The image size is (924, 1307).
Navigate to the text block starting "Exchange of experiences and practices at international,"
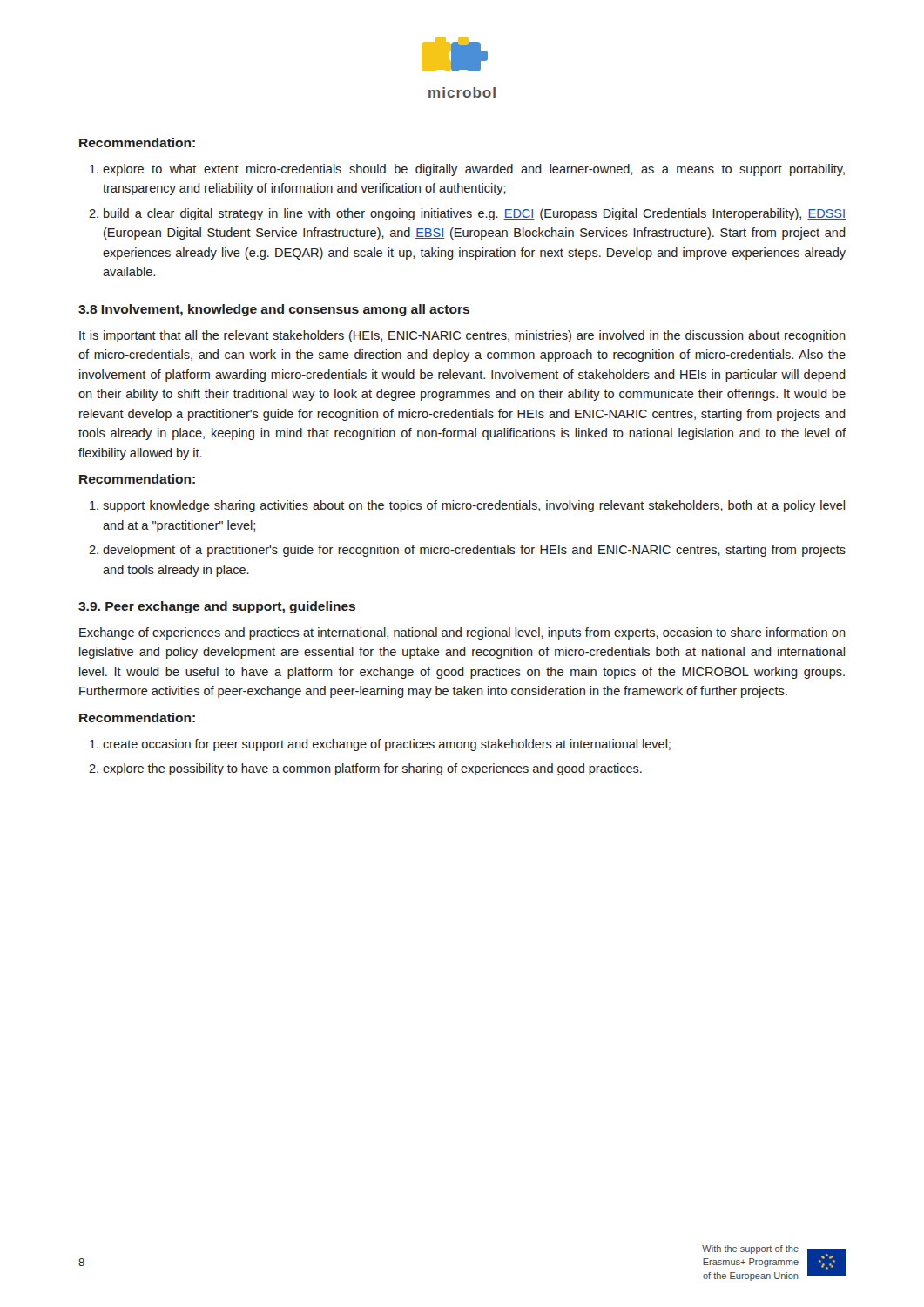click(x=462, y=662)
